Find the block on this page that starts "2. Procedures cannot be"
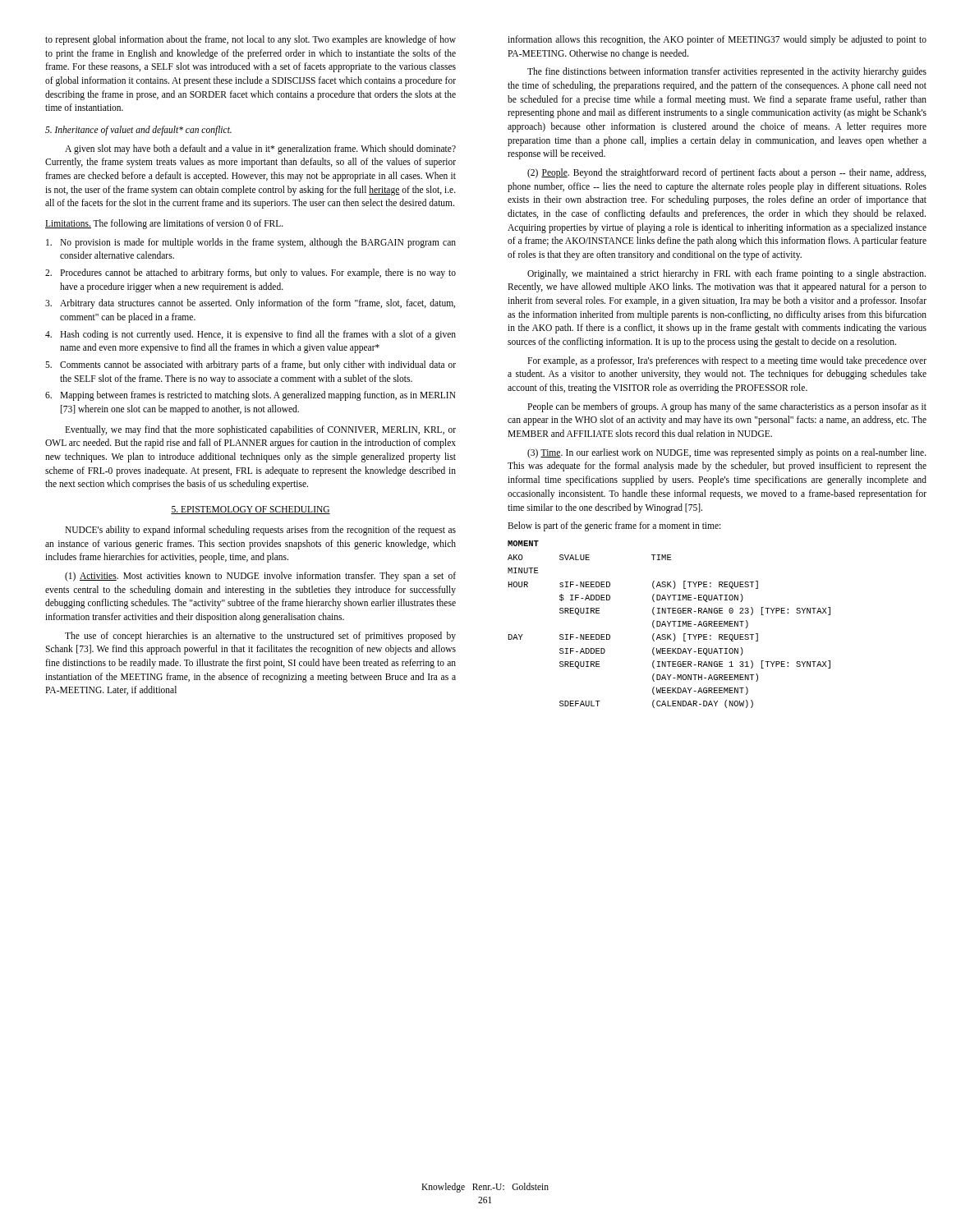 pyautogui.click(x=251, y=280)
